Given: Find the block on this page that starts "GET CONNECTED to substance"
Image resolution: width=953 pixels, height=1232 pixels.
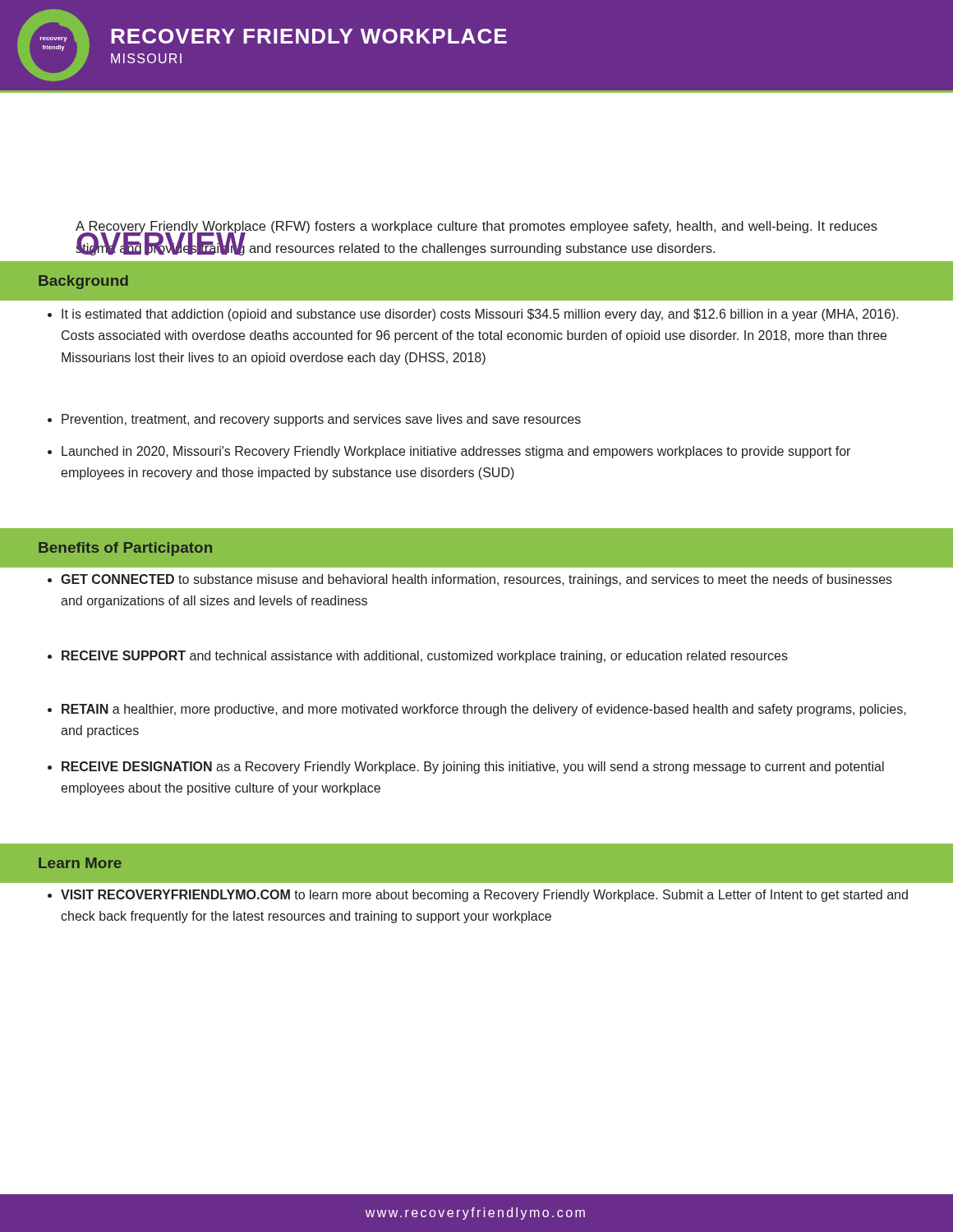Looking at the screenshot, I should [476, 591].
